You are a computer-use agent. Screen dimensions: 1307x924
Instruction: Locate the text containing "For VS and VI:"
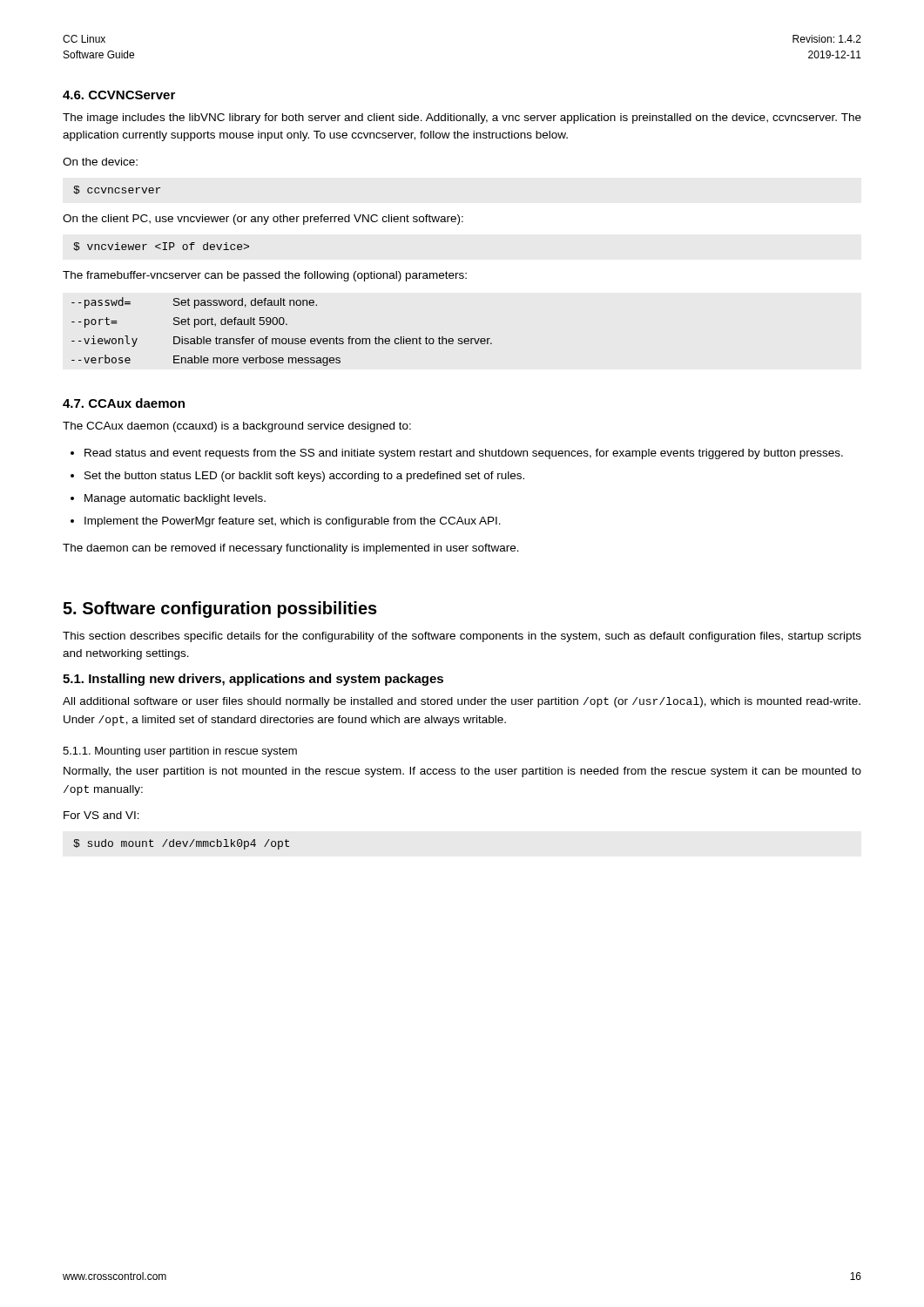[101, 815]
